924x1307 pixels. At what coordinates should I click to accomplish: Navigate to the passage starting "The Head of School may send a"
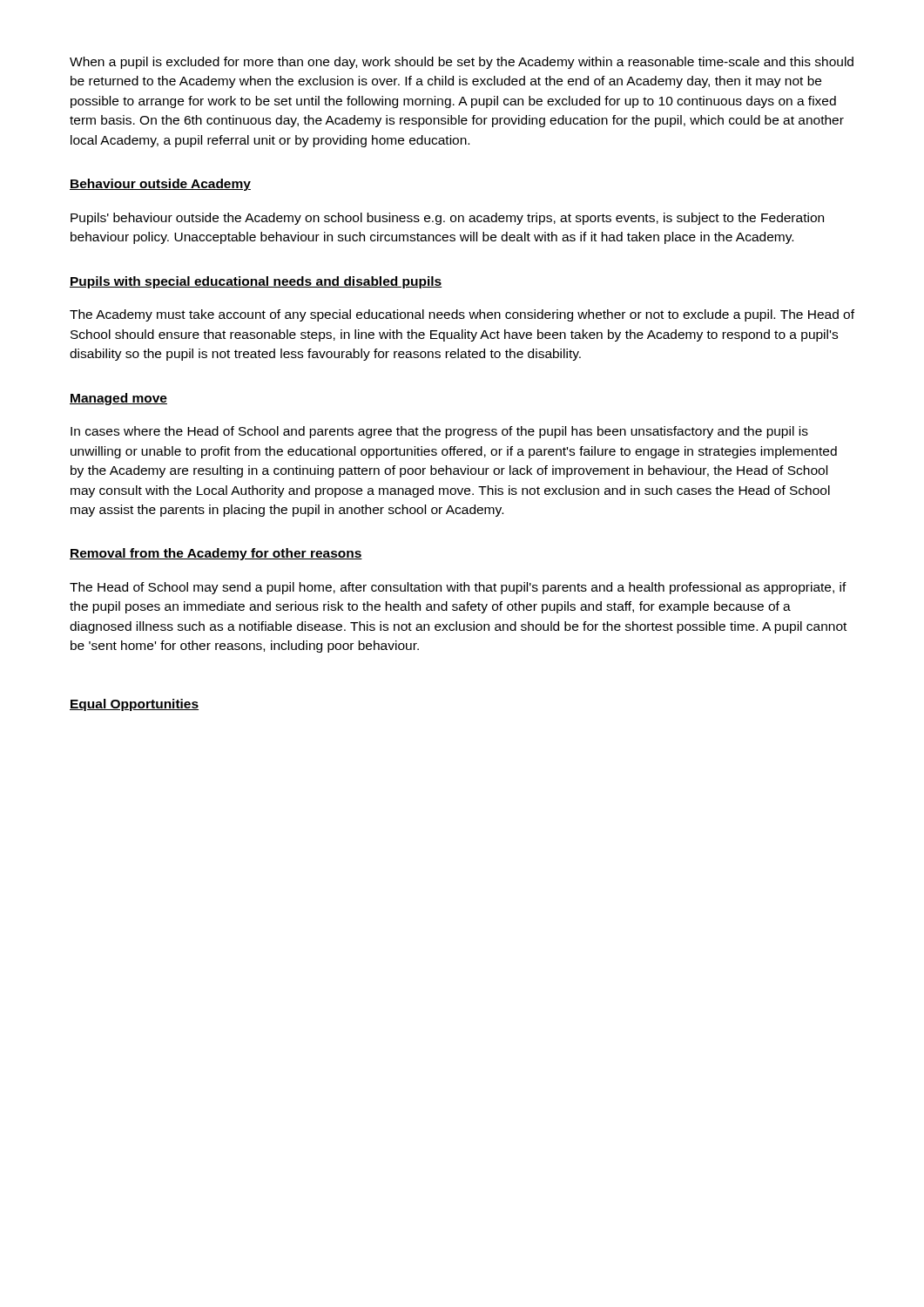(458, 616)
